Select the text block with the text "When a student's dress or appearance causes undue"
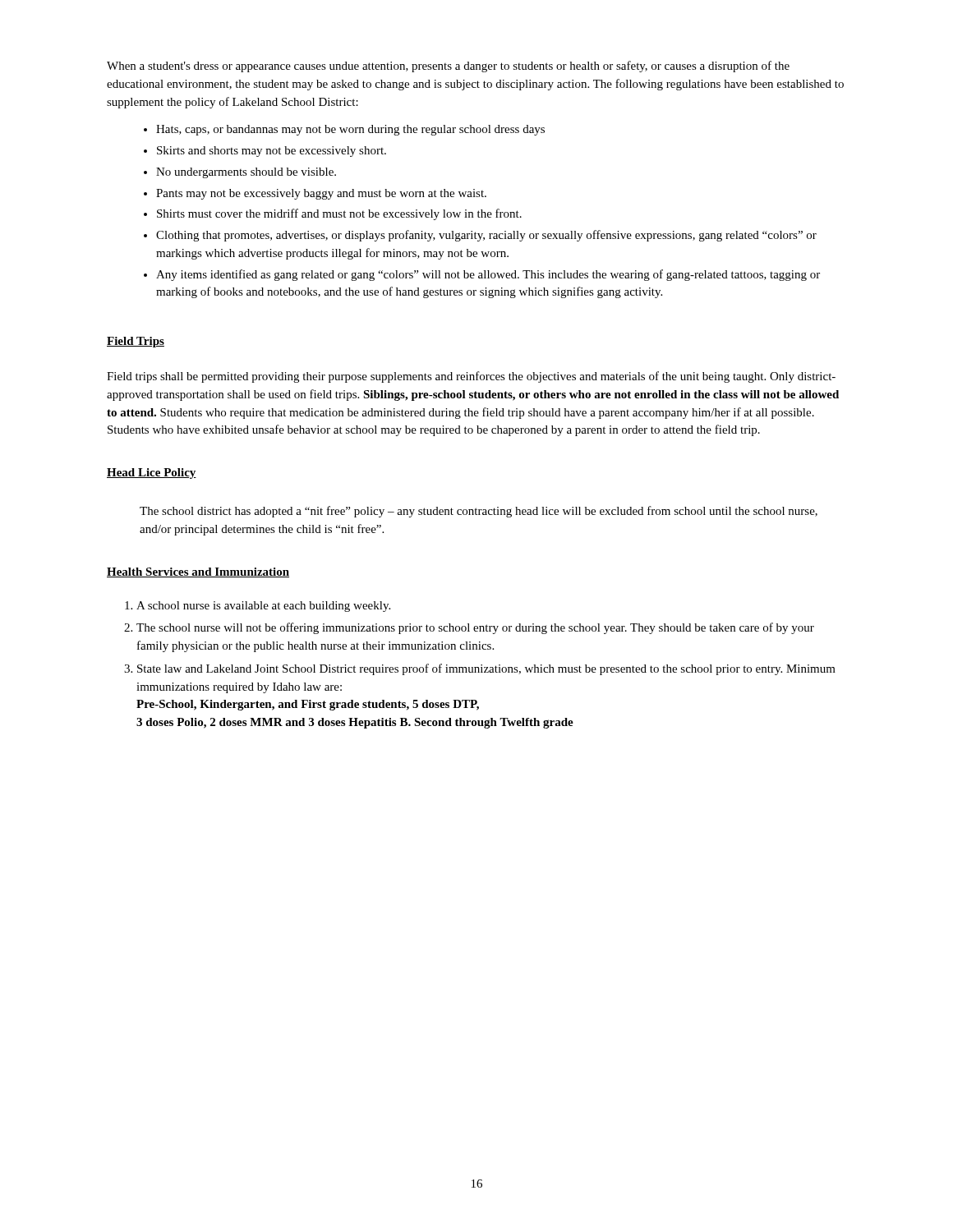Viewport: 953px width, 1232px height. [475, 84]
